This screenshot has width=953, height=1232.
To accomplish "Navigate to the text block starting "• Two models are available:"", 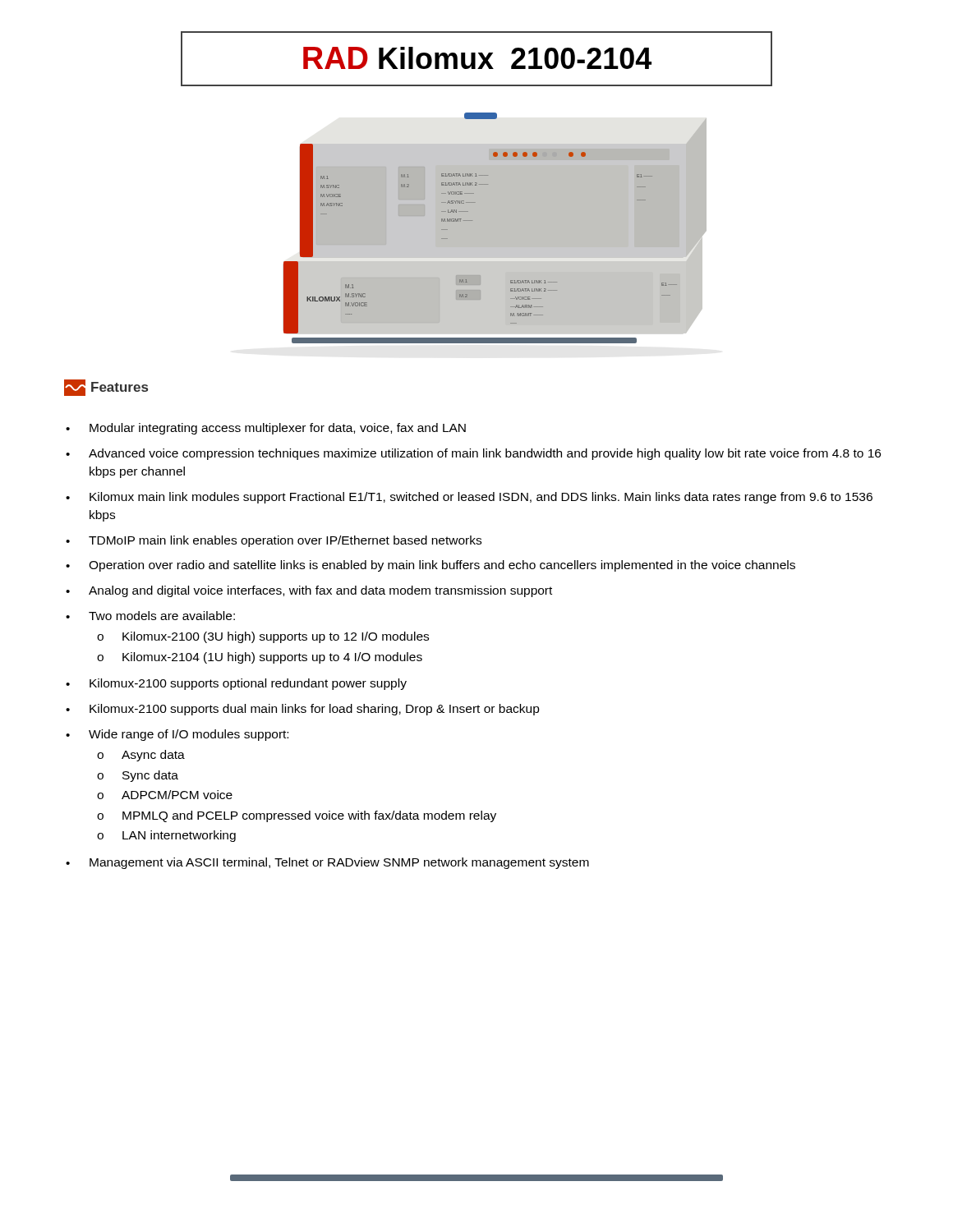I will tap(150, 616).
